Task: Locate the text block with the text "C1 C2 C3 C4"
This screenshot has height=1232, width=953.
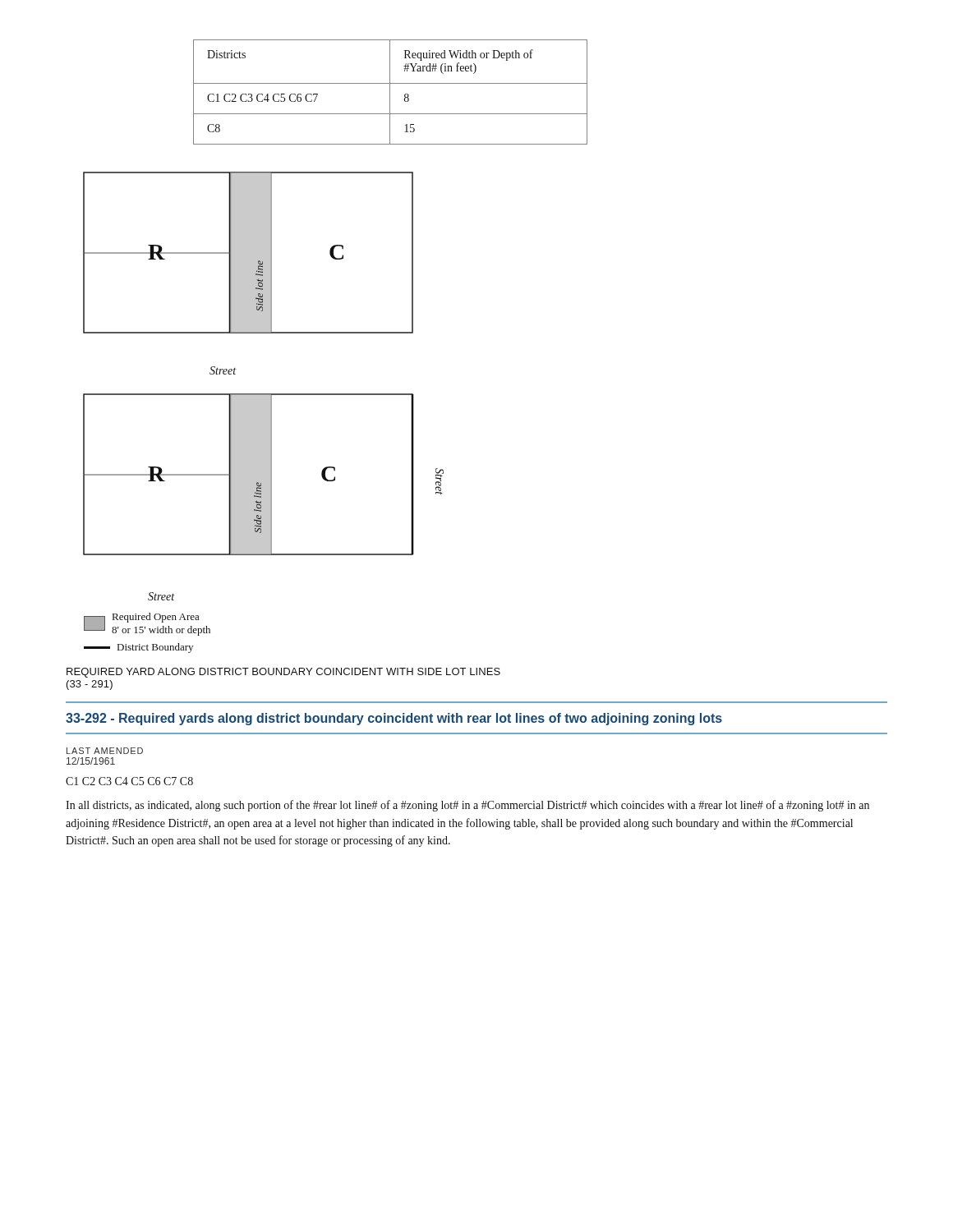Action: pos(130,781)
